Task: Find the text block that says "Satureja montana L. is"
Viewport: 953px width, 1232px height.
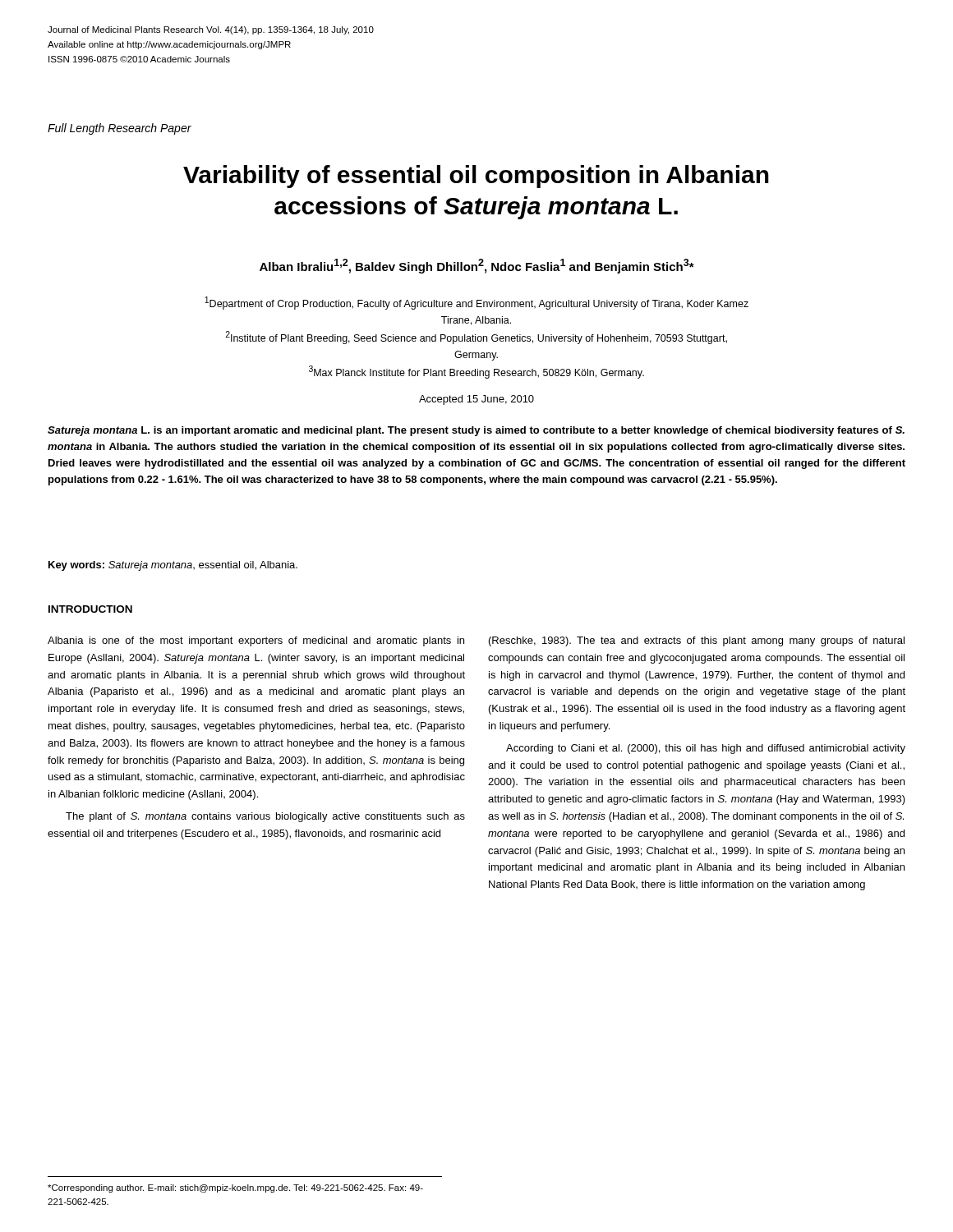Action: [476, 455]
